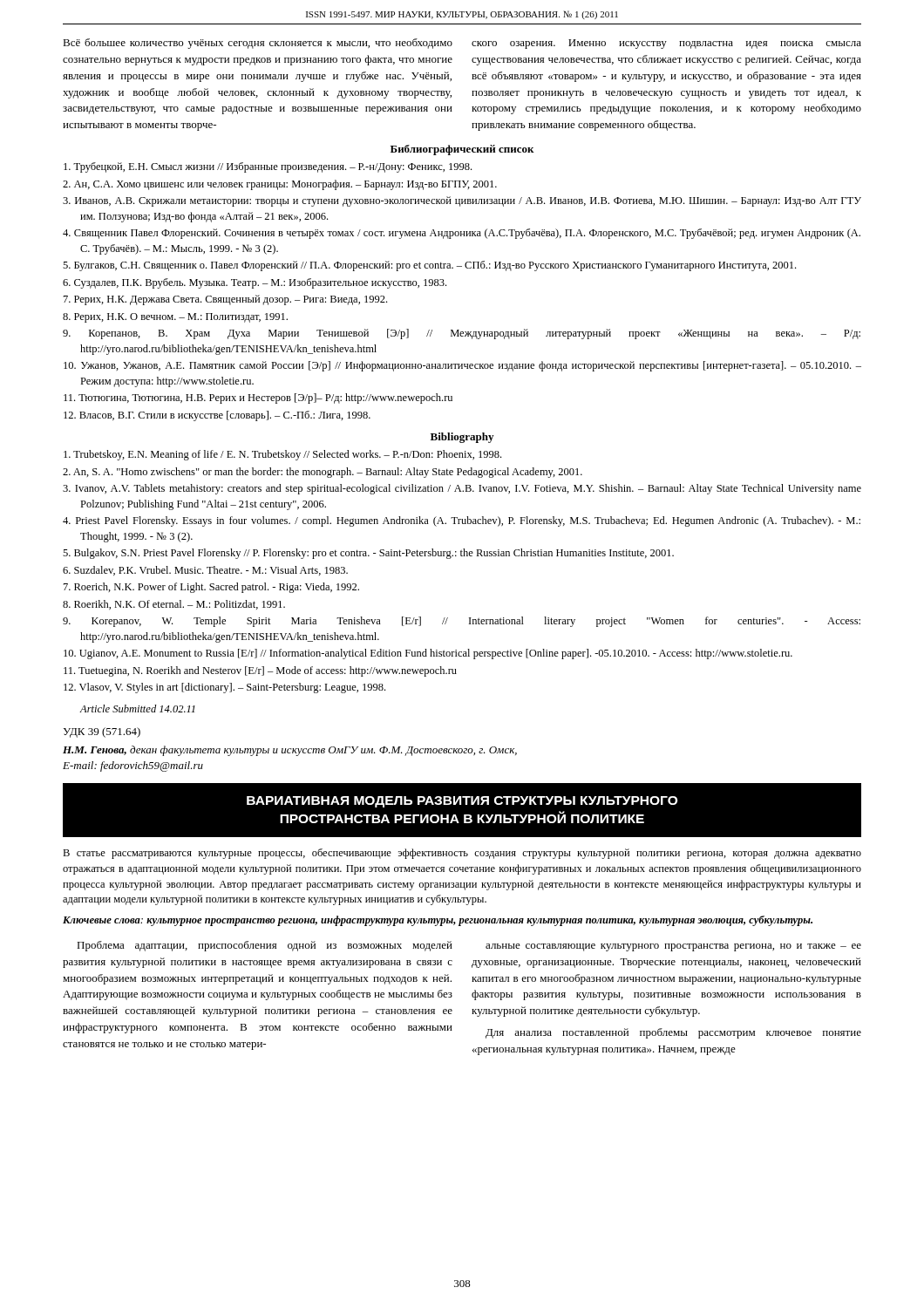The width and height of the screenshot is (924, 1308).
Task: Locate the block of text that opens with "Трубецкой, Е.Н. Смысл жизни //"
Action: coord(462,167)
